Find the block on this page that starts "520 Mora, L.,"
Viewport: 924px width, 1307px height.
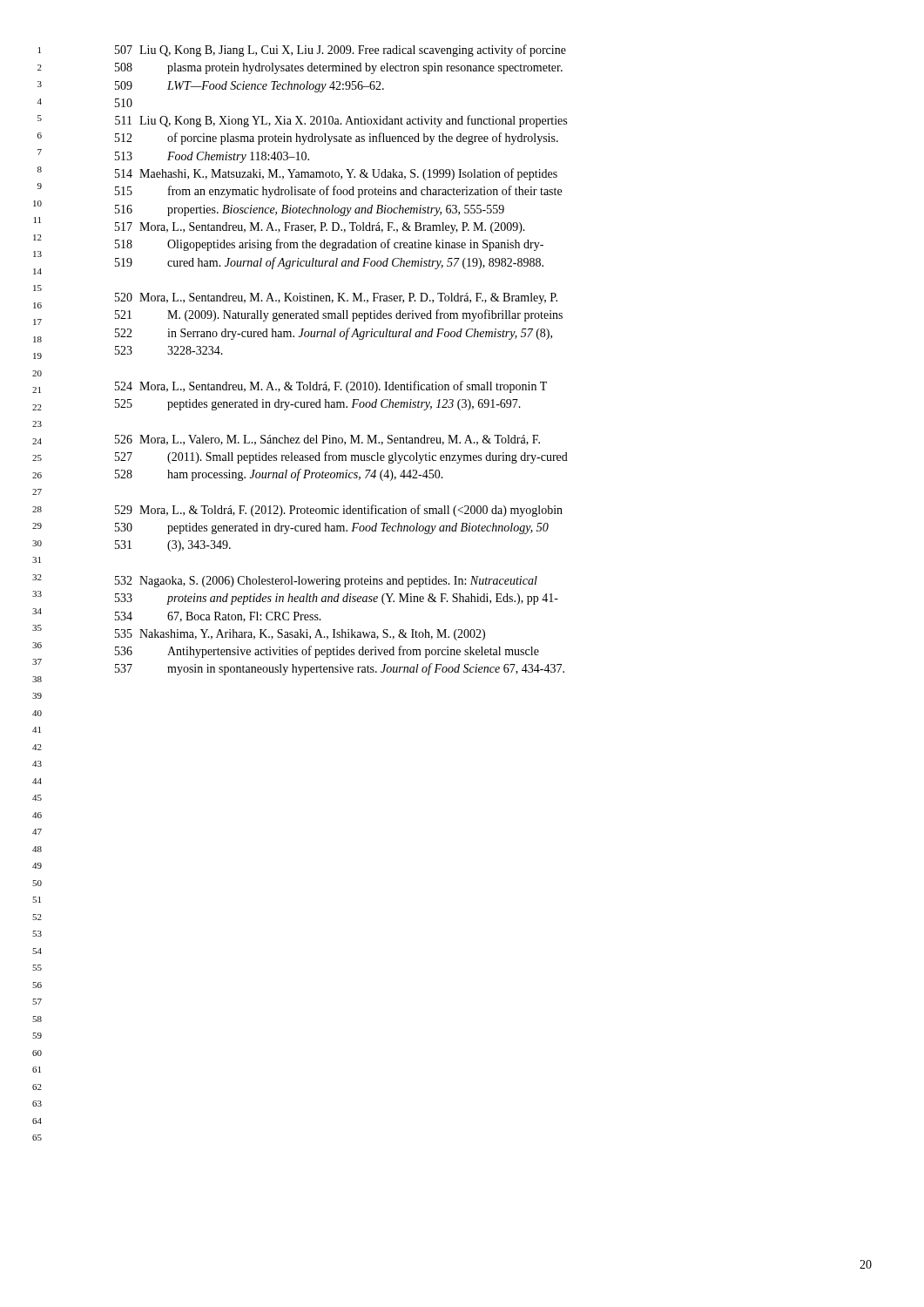coord(479,325)
